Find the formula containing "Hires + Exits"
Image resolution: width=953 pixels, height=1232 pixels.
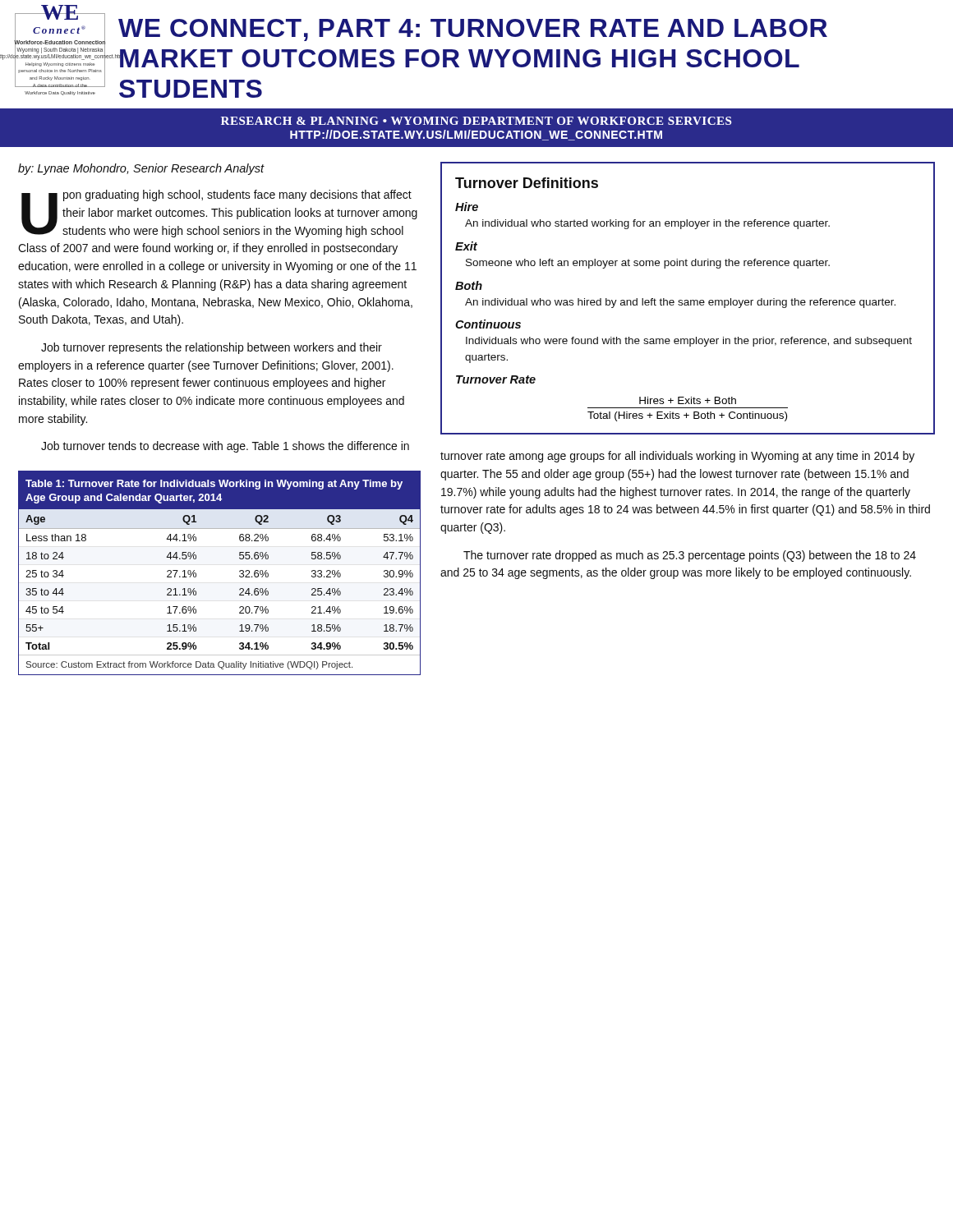(688, 408)
